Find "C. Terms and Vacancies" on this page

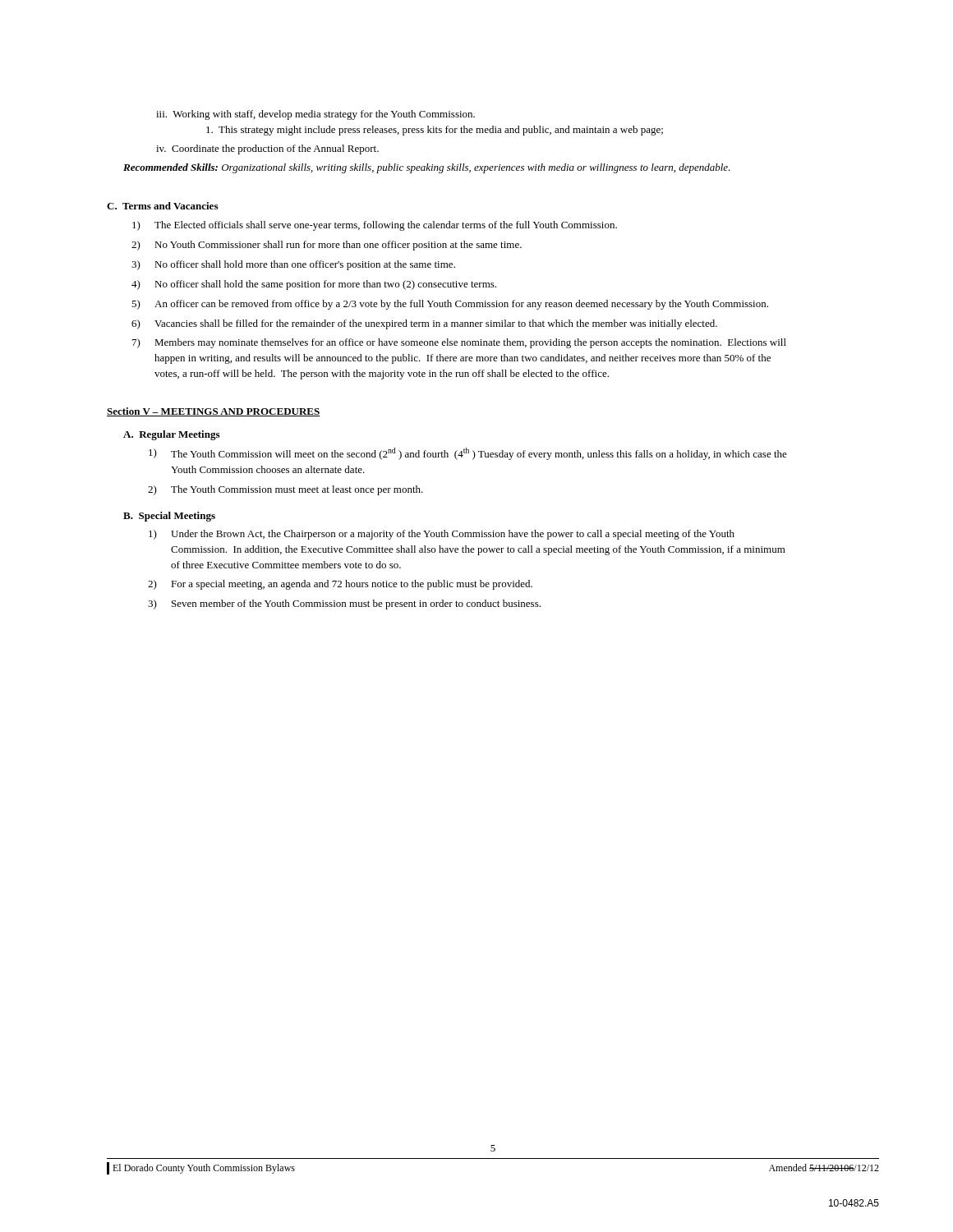[x=162, y=206]
